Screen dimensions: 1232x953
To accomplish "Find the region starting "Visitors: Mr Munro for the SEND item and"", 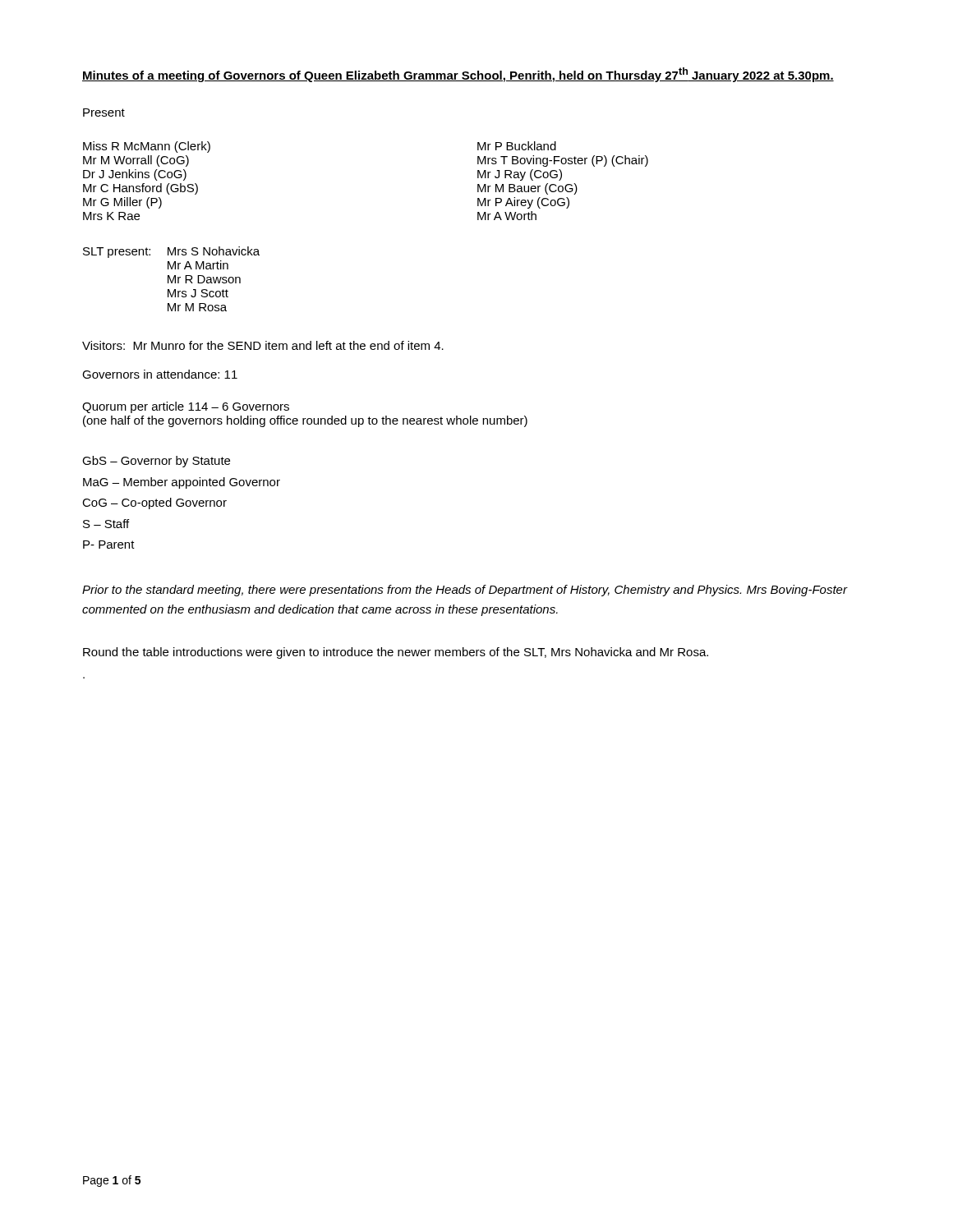I will (x=263, y=345).
